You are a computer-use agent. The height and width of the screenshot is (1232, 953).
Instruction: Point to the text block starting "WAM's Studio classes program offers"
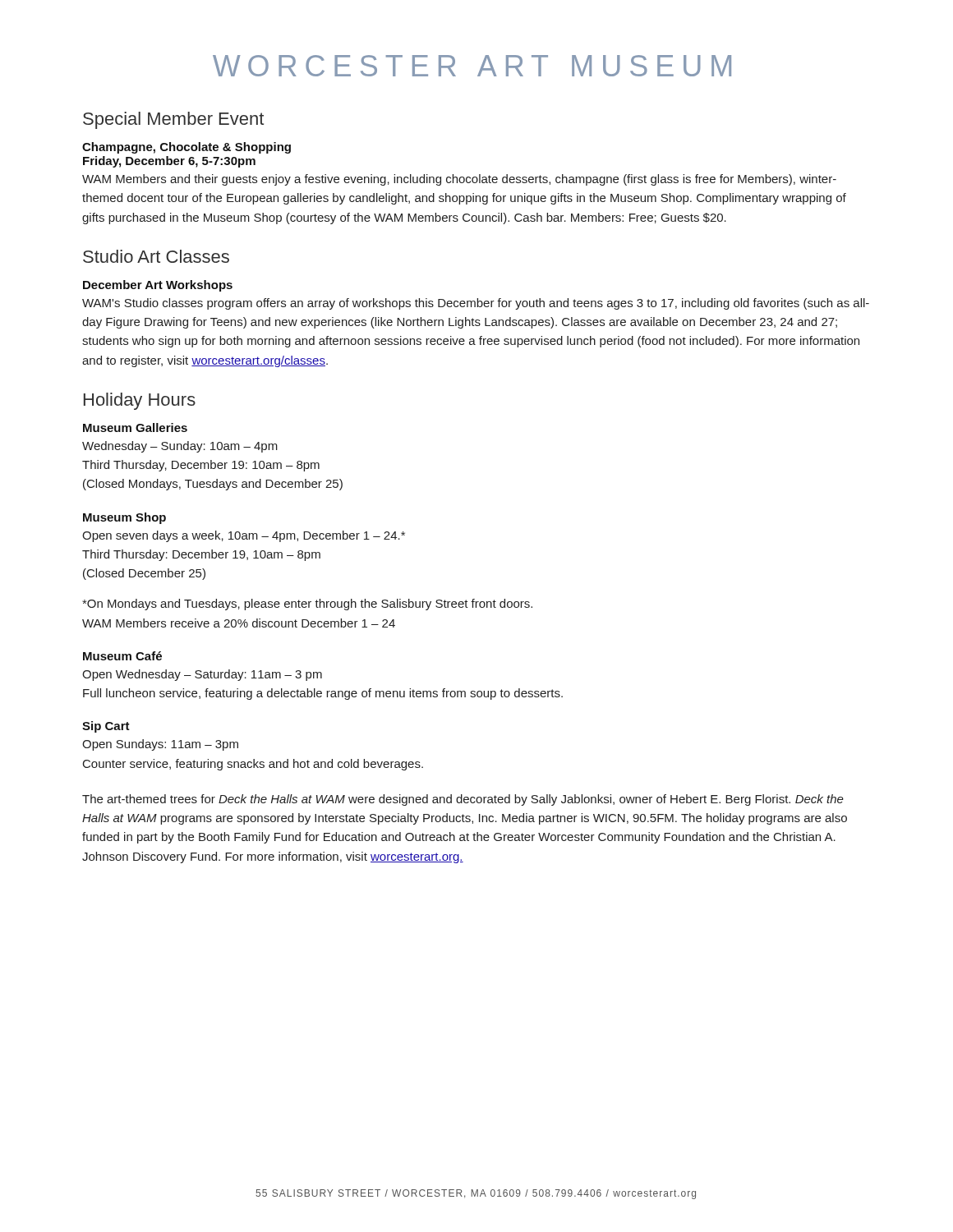tap(476, 331)
